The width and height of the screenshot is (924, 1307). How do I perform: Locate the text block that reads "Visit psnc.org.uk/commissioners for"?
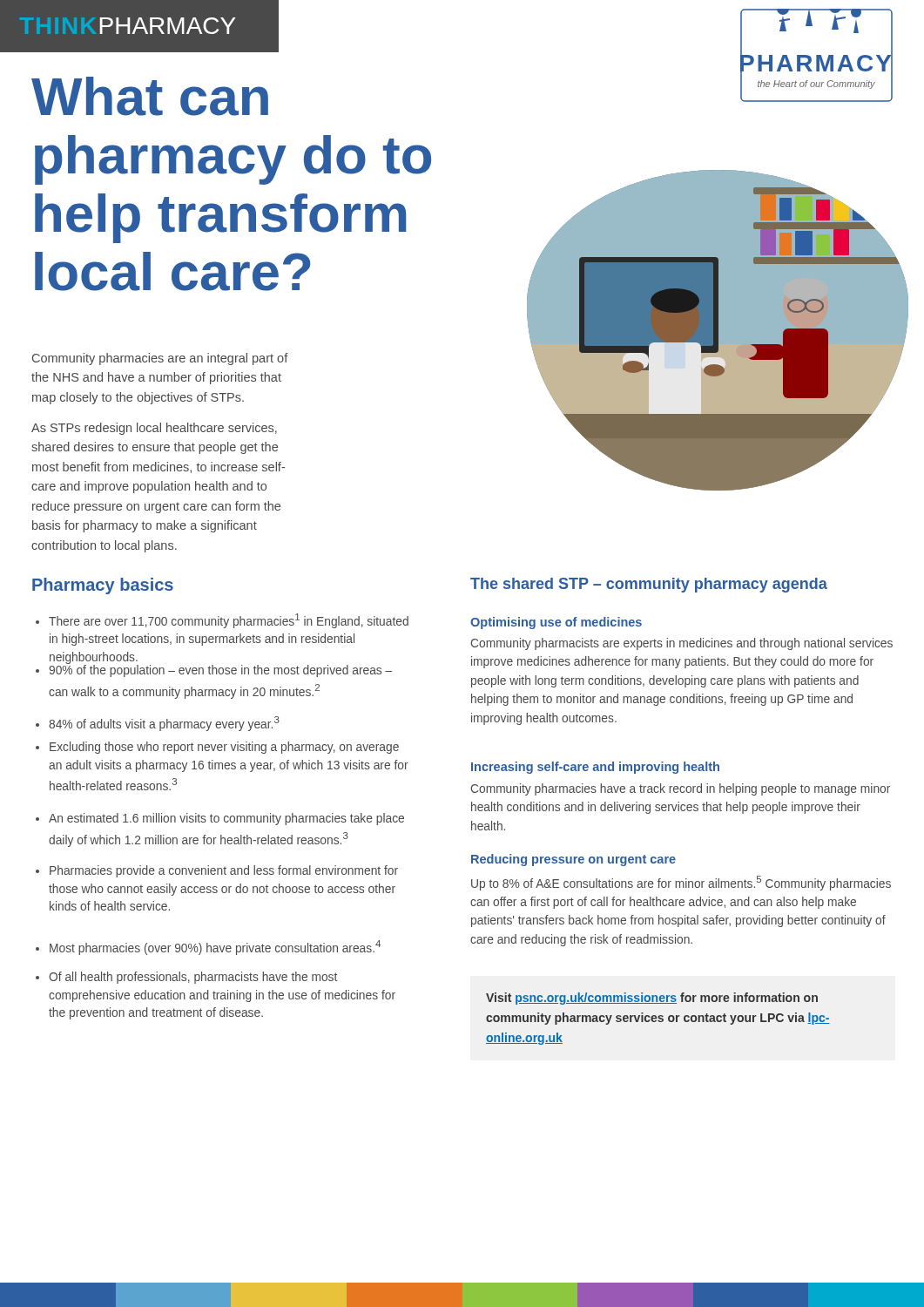click(658, 1018)
